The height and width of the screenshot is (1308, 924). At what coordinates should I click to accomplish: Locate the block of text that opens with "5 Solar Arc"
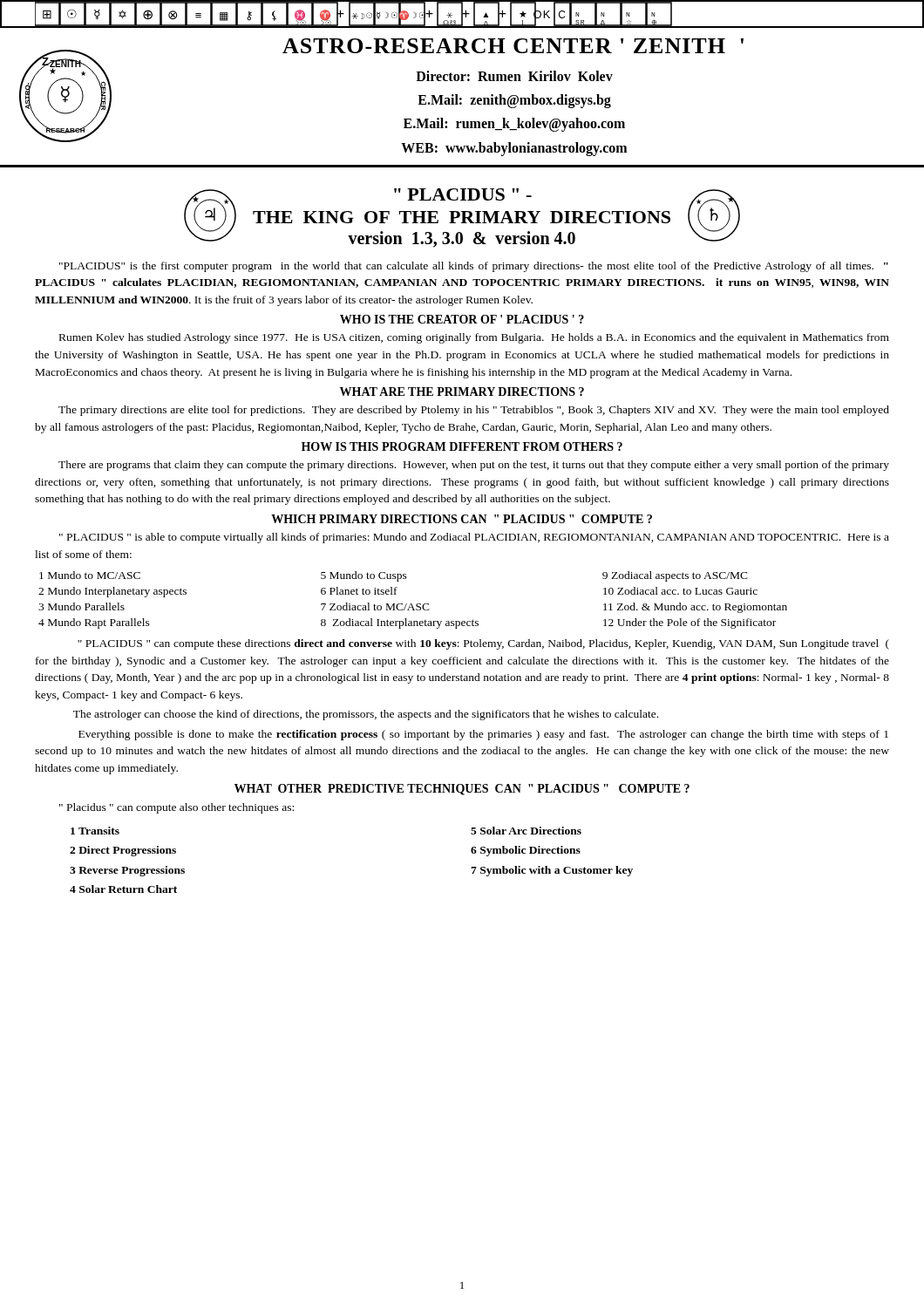526,831
